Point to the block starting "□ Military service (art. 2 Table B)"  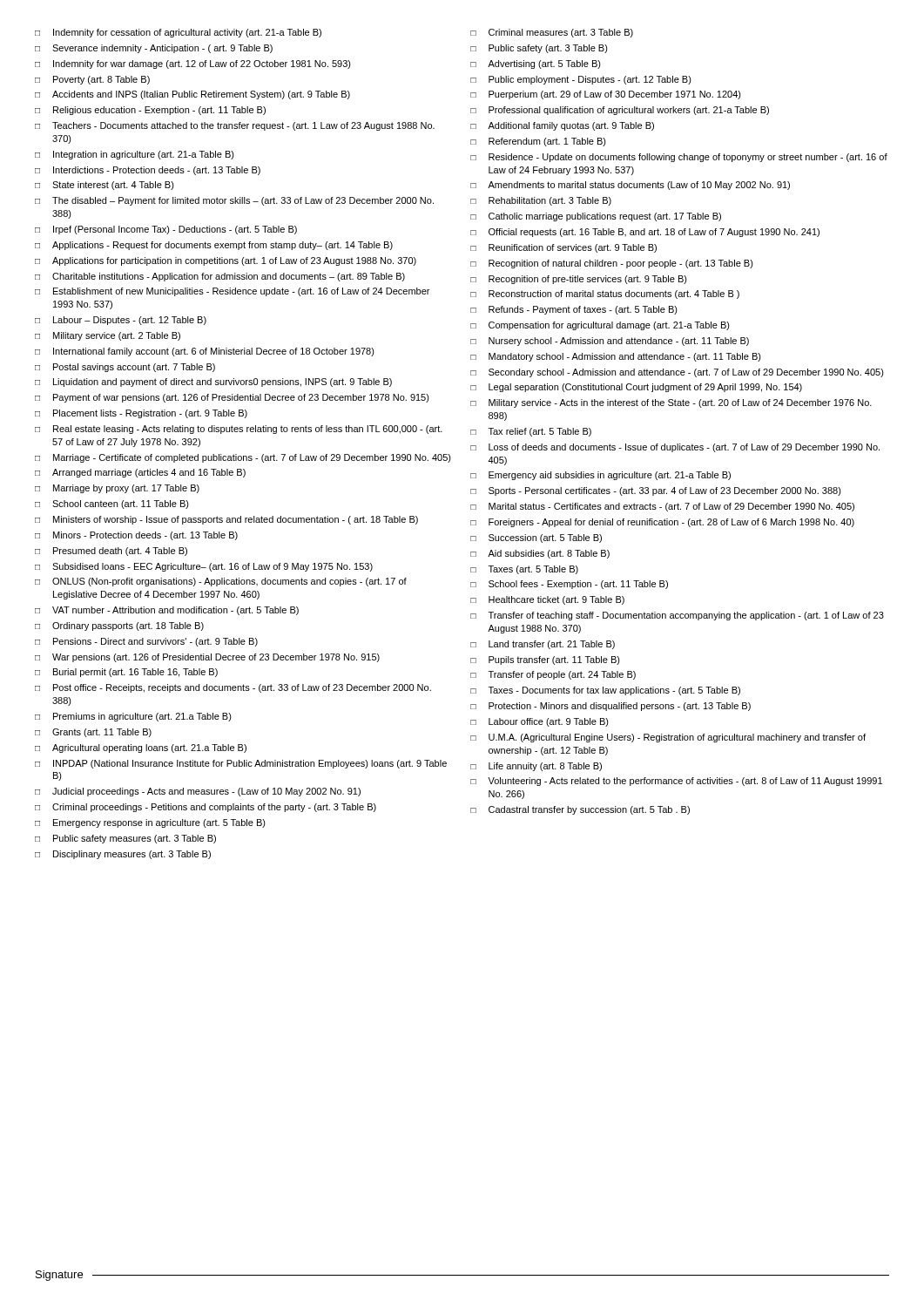[244, 336]
